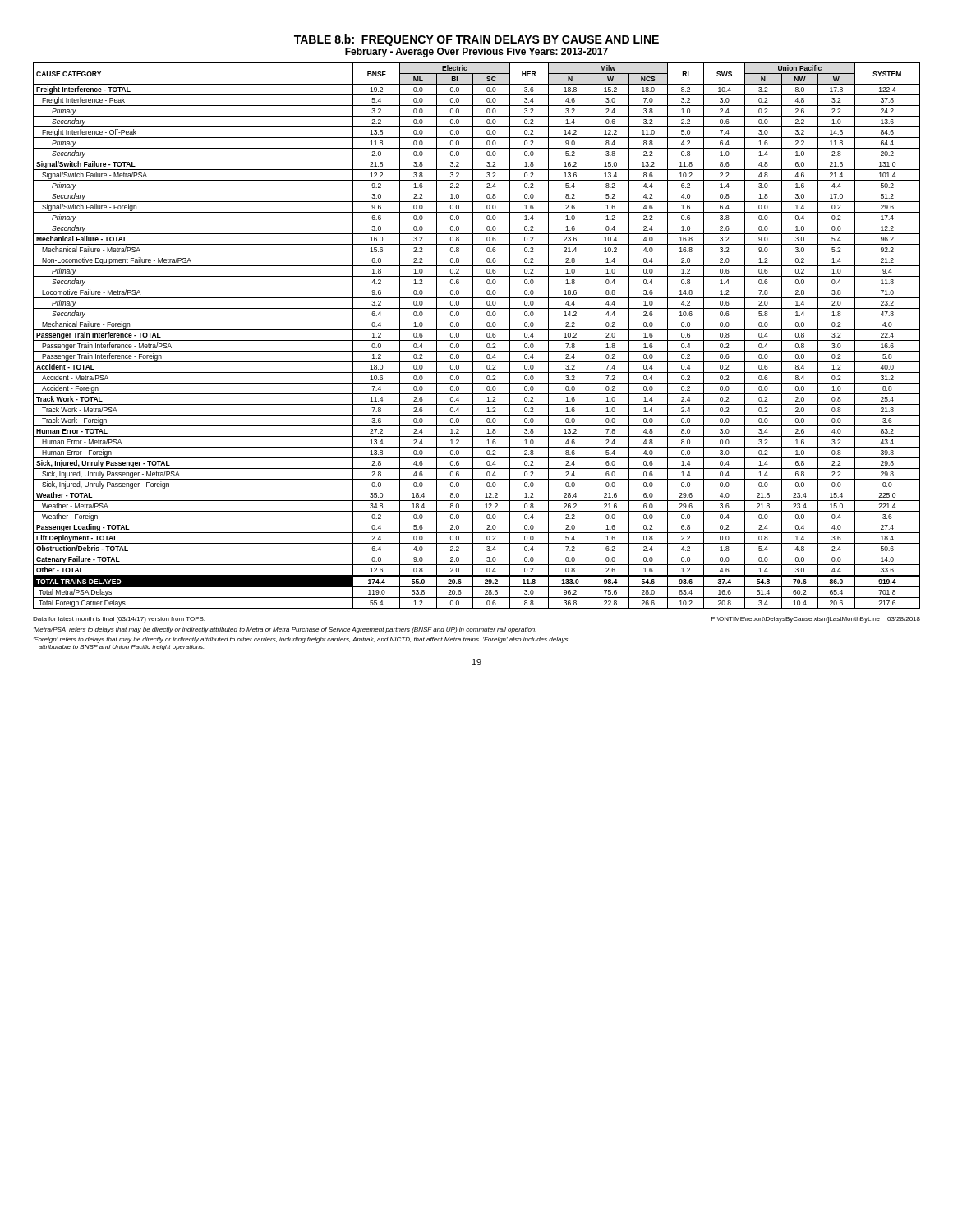Click on the footnote with the text "'Metra/PSA' refers to delays that may be directly"

pyautogui.click(x=285, y=630)
